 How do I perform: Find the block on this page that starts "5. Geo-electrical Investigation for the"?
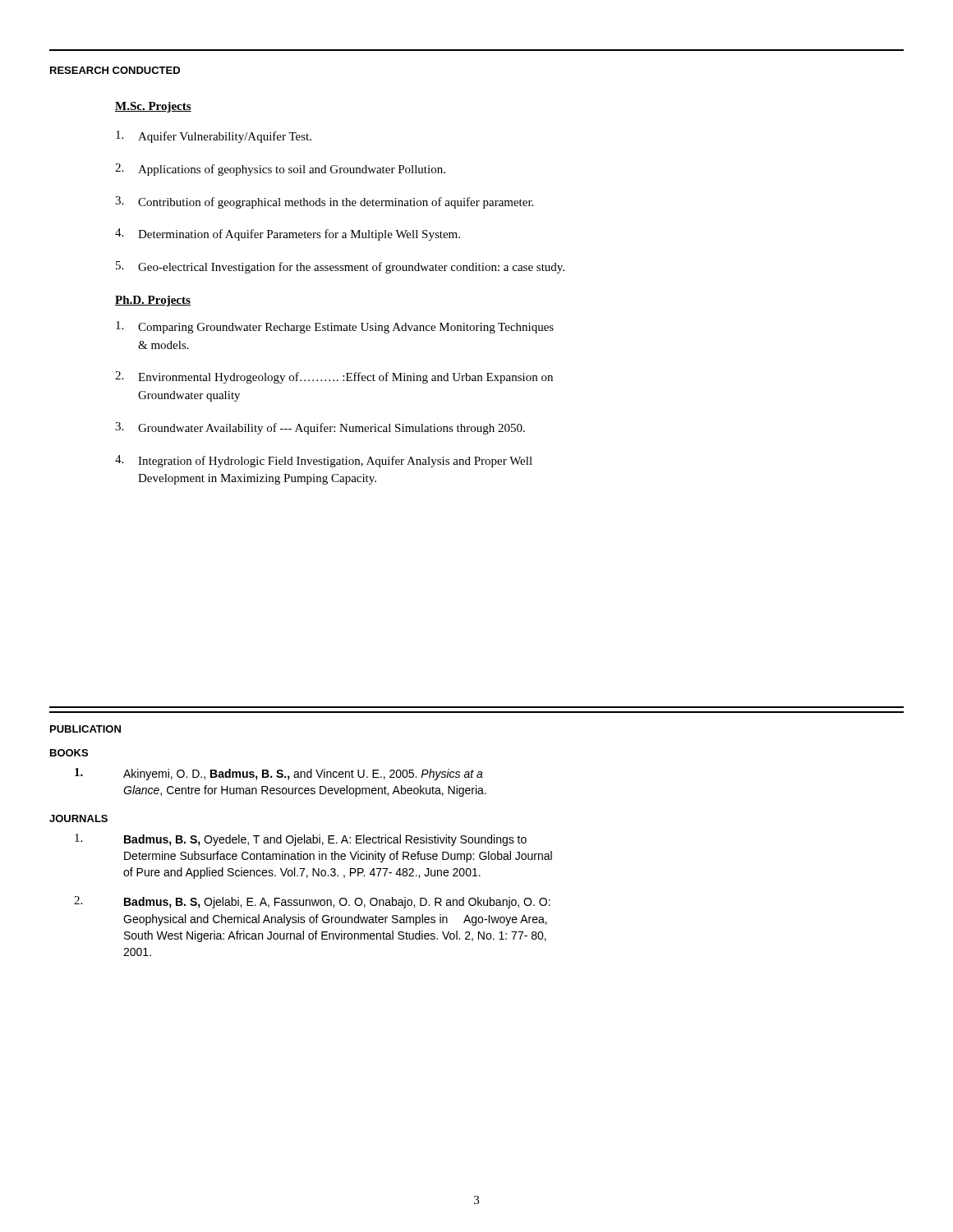click(340, 268)
